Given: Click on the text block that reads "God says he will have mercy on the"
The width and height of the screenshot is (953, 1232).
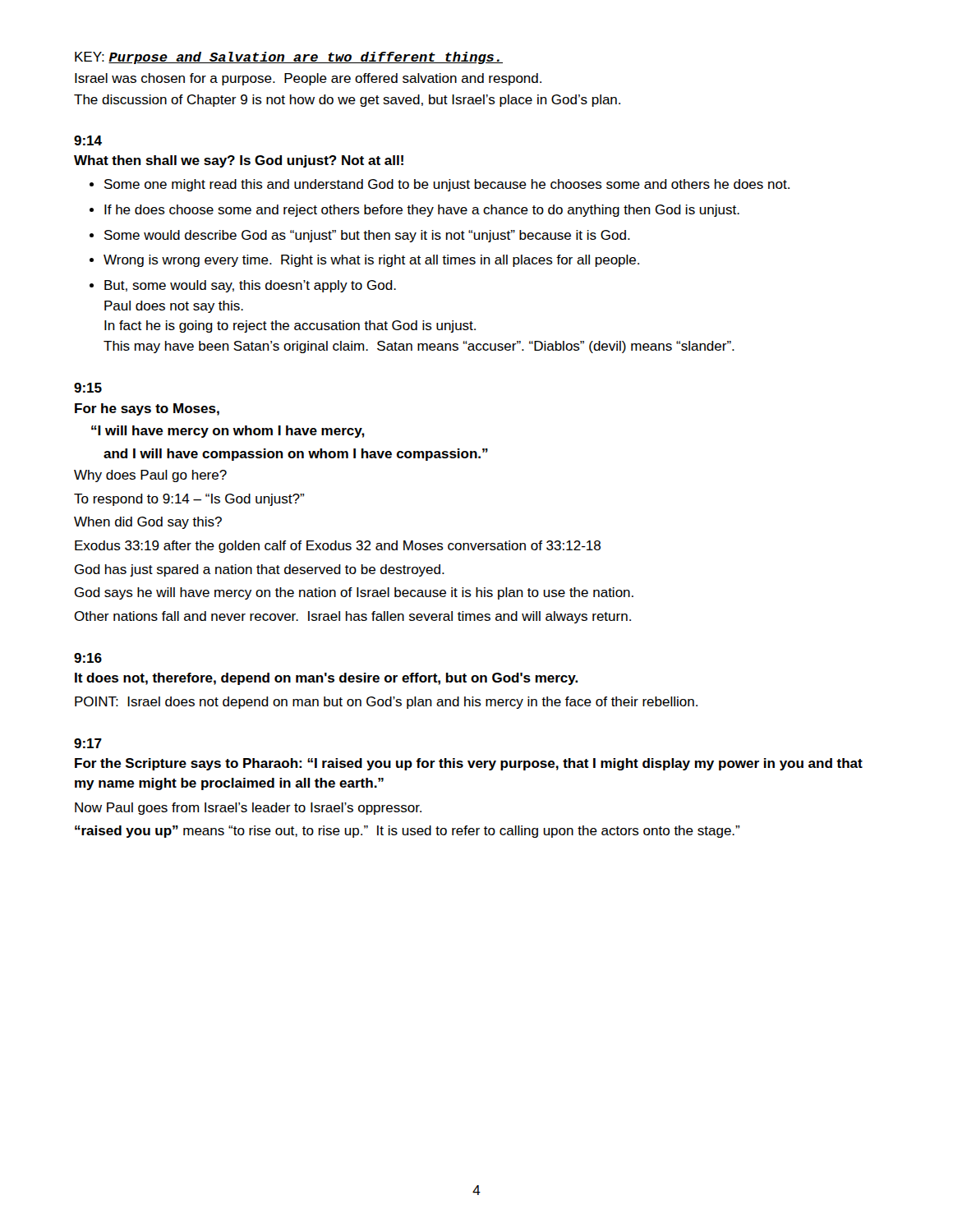Looking at the screenshot, I should click(x=476, y=605).
